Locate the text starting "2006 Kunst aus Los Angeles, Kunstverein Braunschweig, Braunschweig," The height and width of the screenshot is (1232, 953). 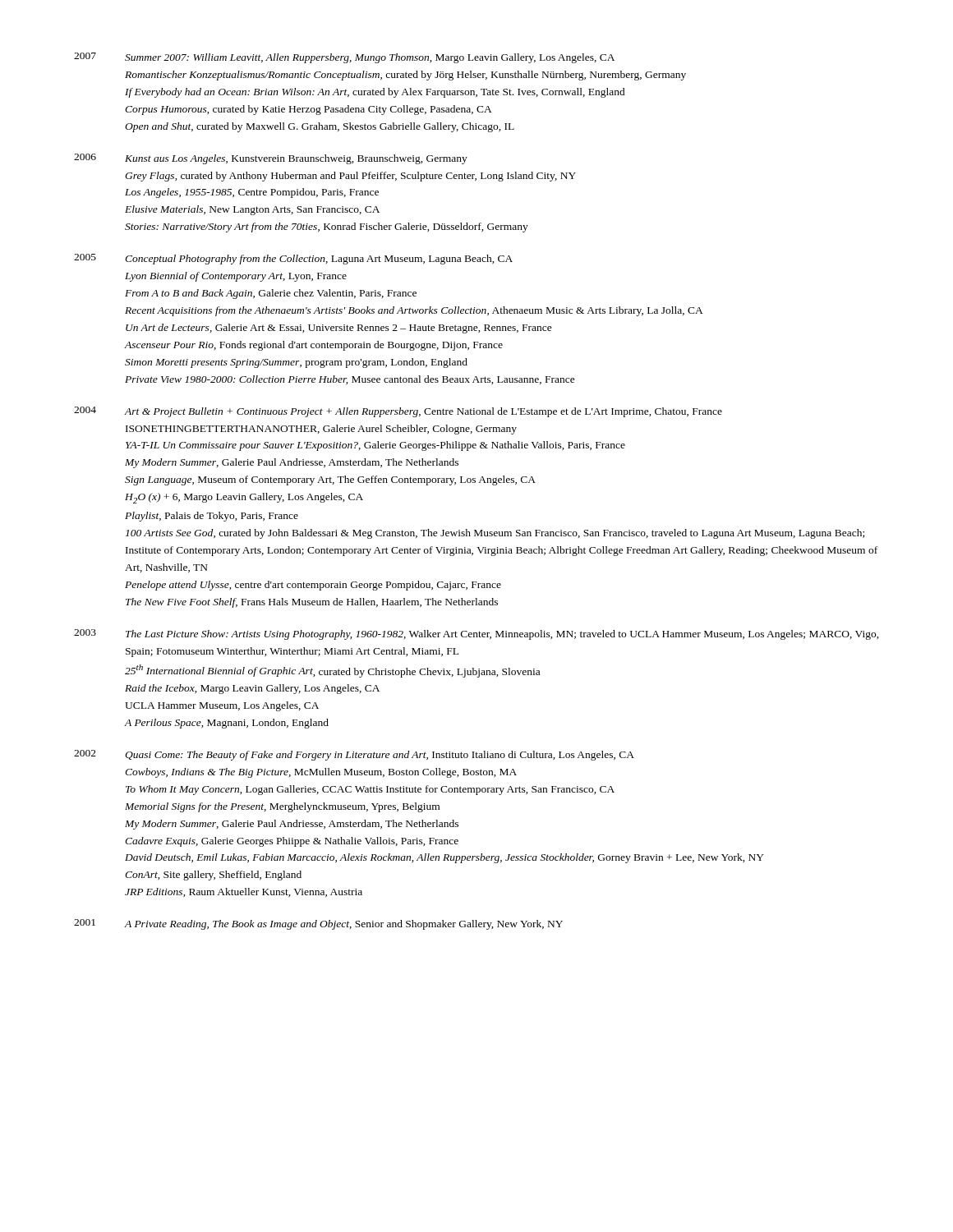(271, 159)
